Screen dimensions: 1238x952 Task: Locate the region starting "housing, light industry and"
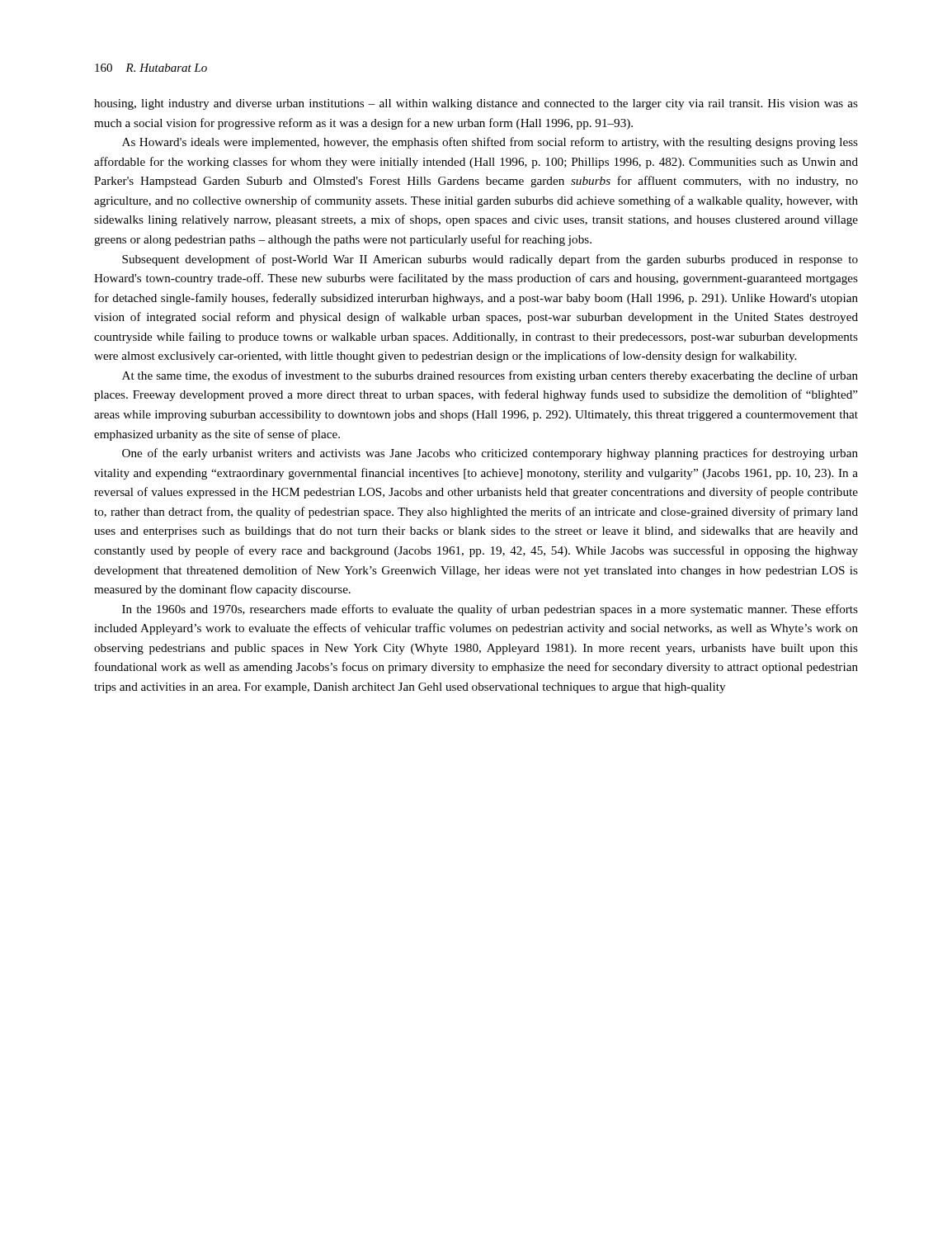(476, 395)
